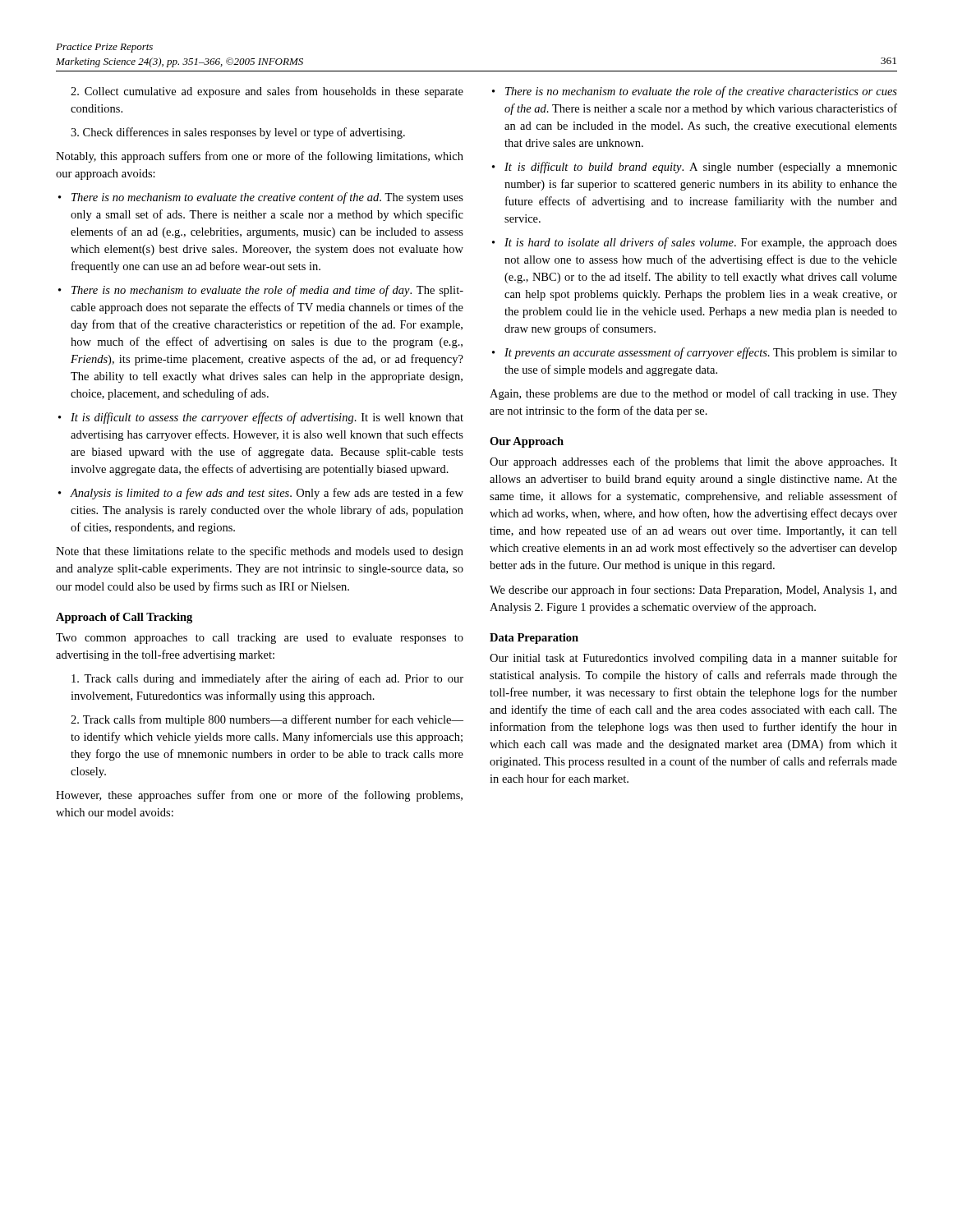Point to the block beginning "It is hard"

(x=701, y=286)
